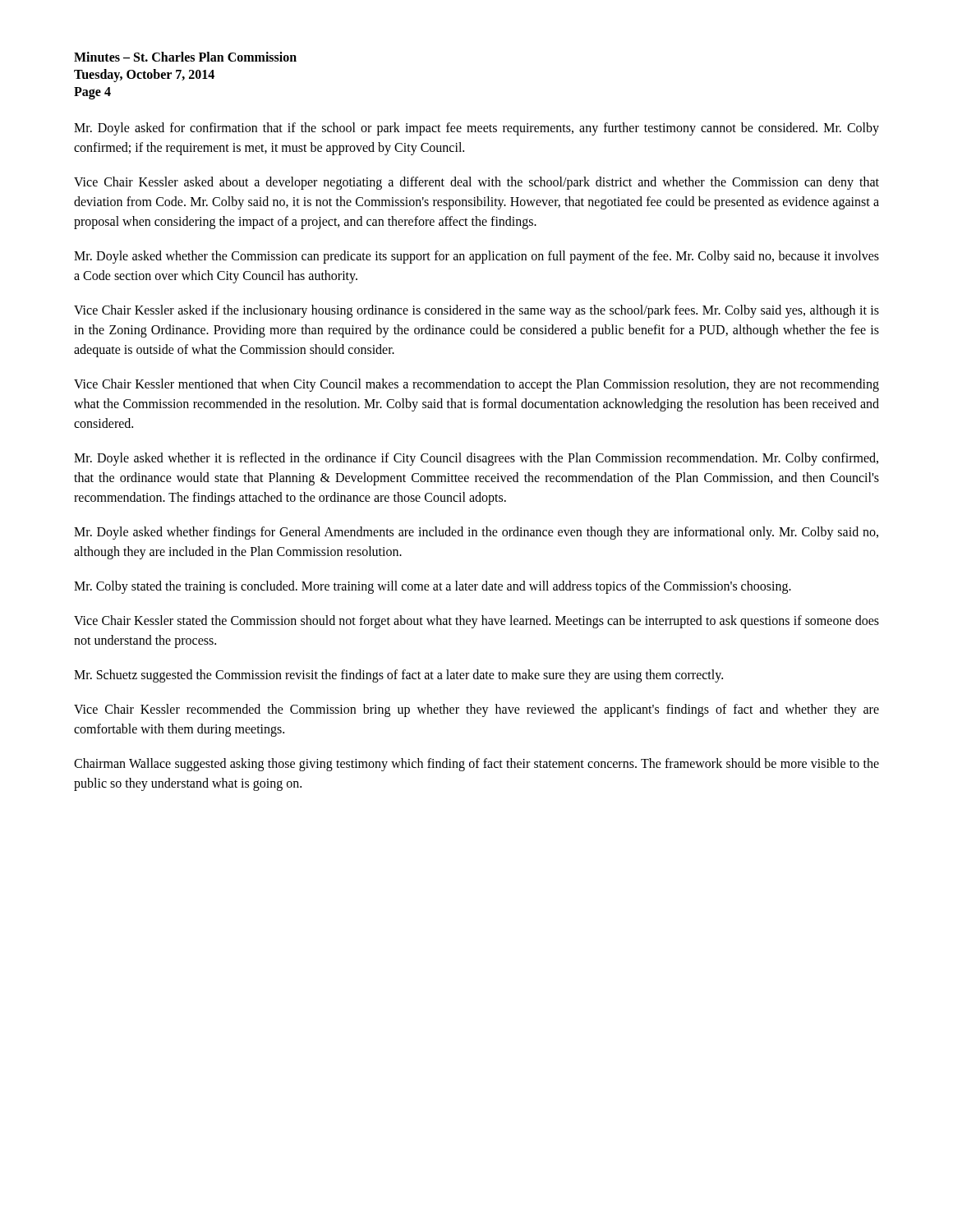Click the passage that begins "Mr. Colby stated the"
Image resolution: width=953 pixels, height=1232 pixels.
[x=433, y=586]
